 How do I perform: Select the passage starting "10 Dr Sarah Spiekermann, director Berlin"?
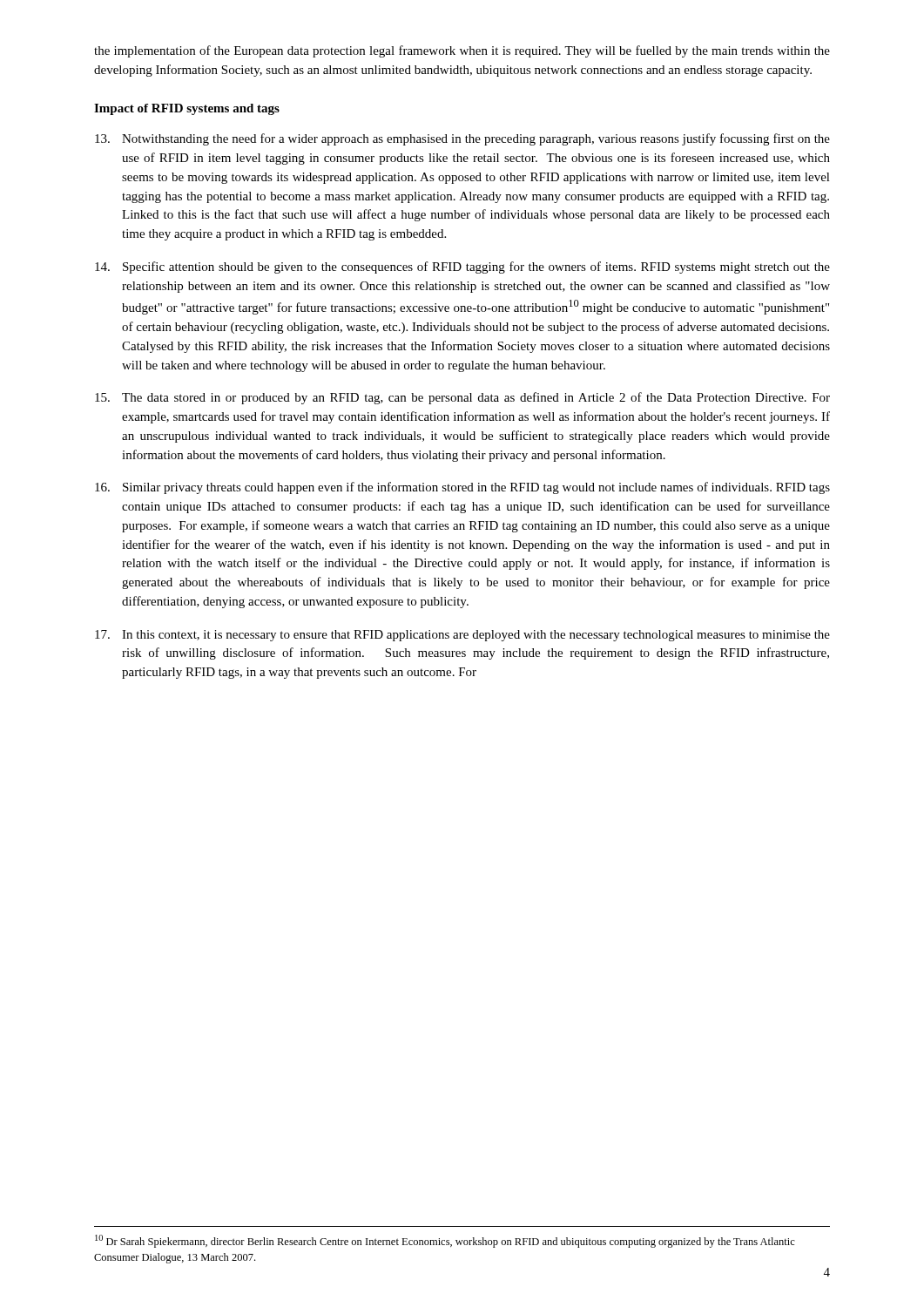point(444,1248)
